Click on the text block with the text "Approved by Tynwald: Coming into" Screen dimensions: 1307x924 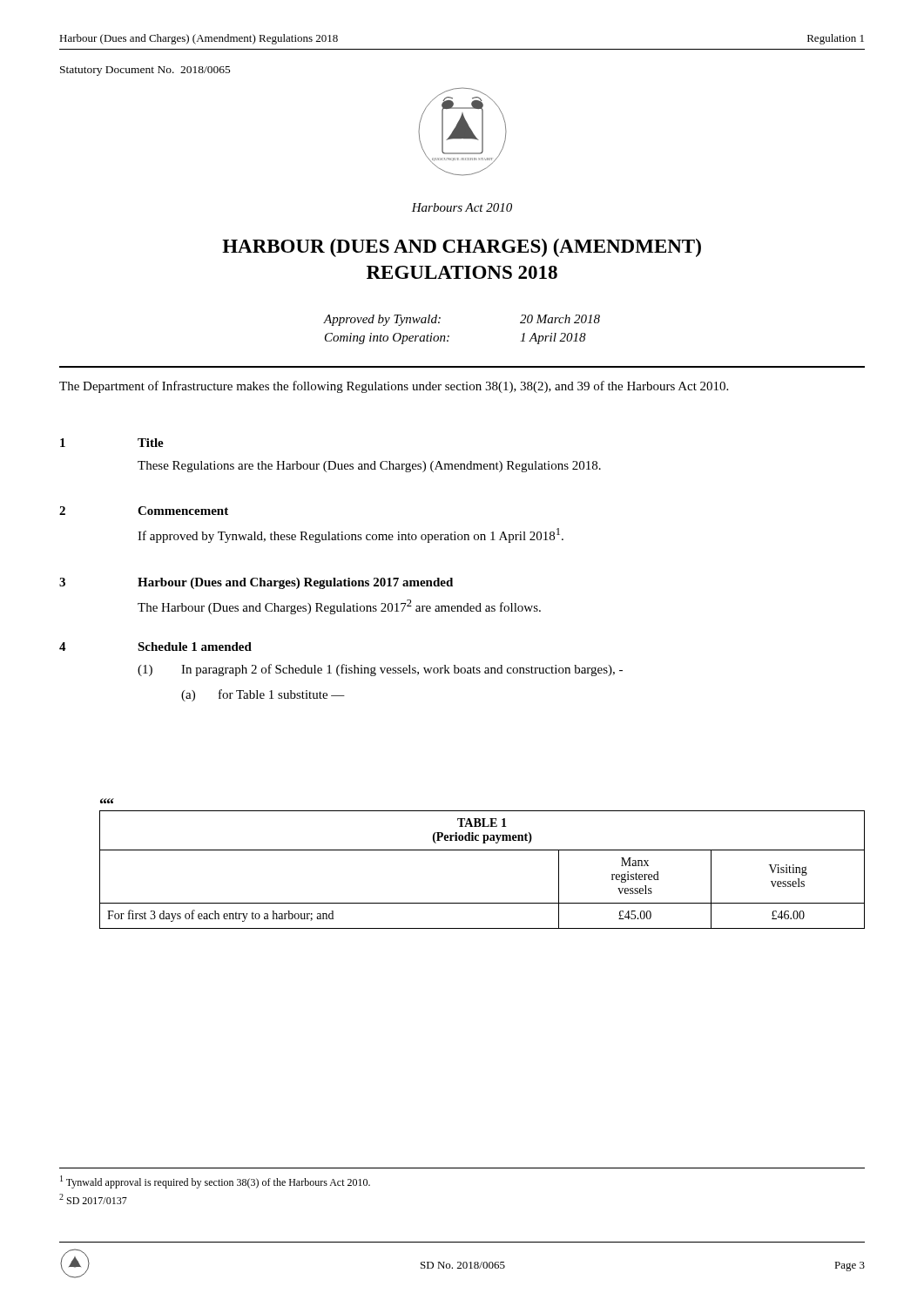click(384, 320)
